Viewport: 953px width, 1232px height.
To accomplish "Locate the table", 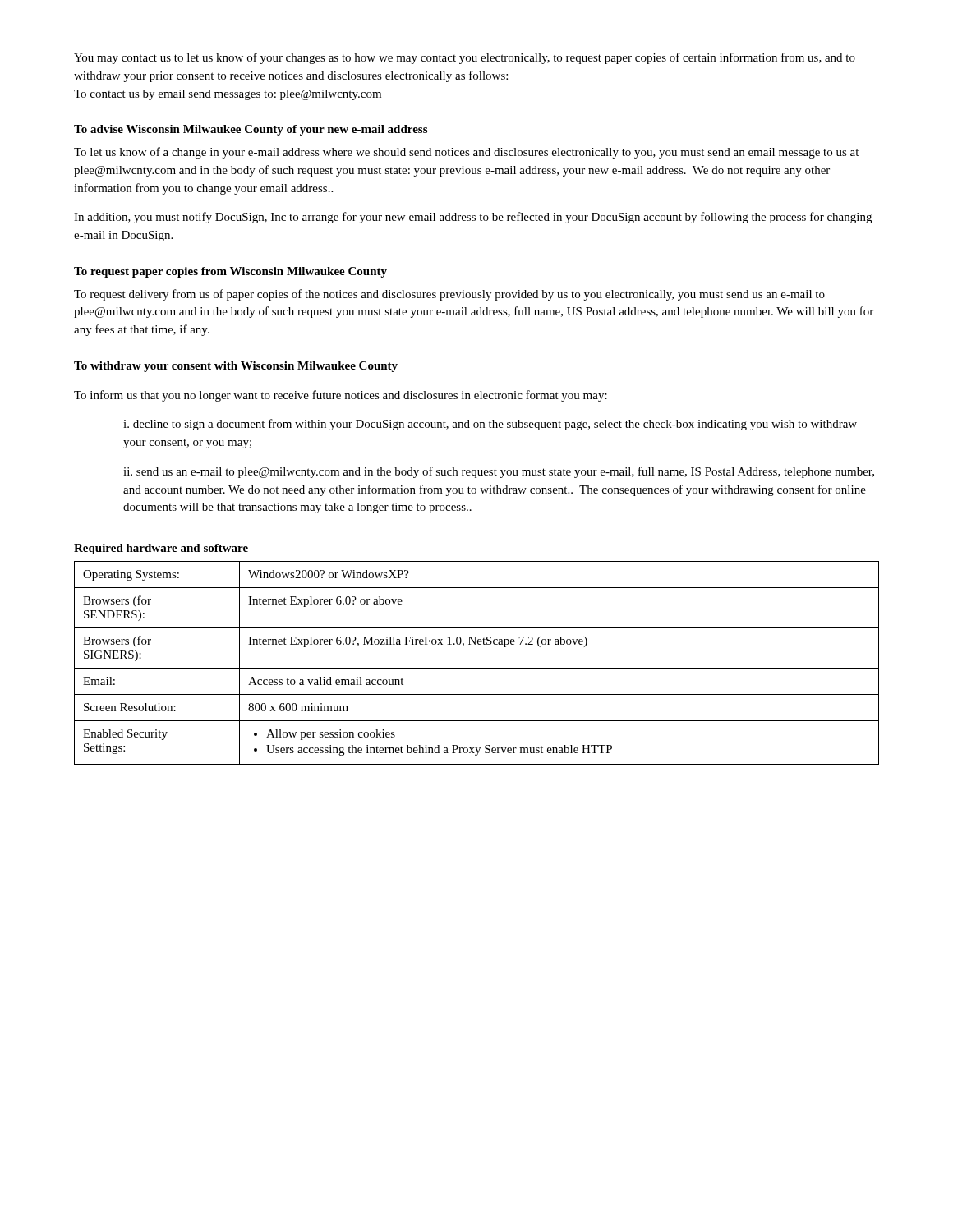I will pos(476,663).
